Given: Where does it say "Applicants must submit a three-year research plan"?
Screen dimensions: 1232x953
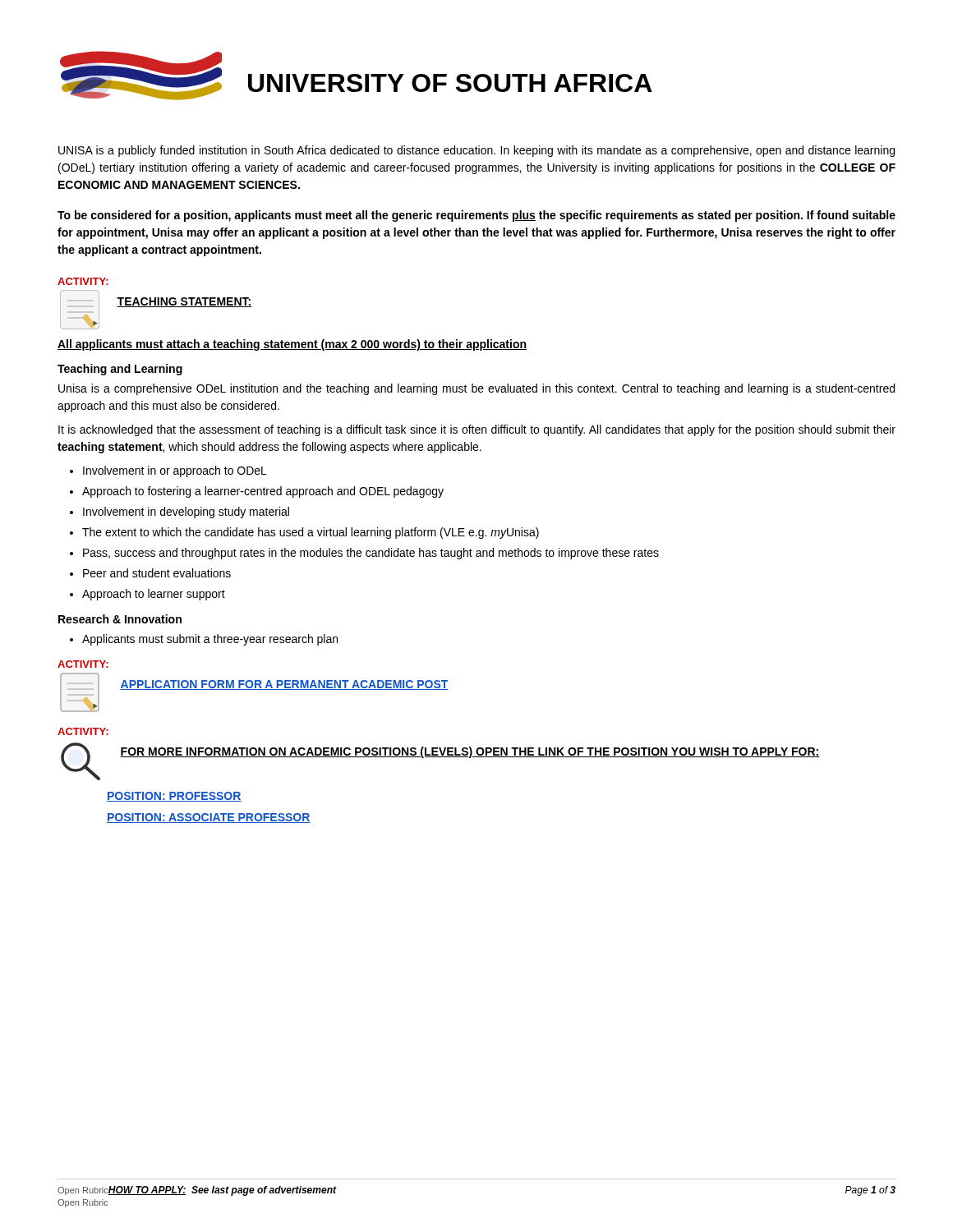Looking at the screenshot, I should (210, 639).
